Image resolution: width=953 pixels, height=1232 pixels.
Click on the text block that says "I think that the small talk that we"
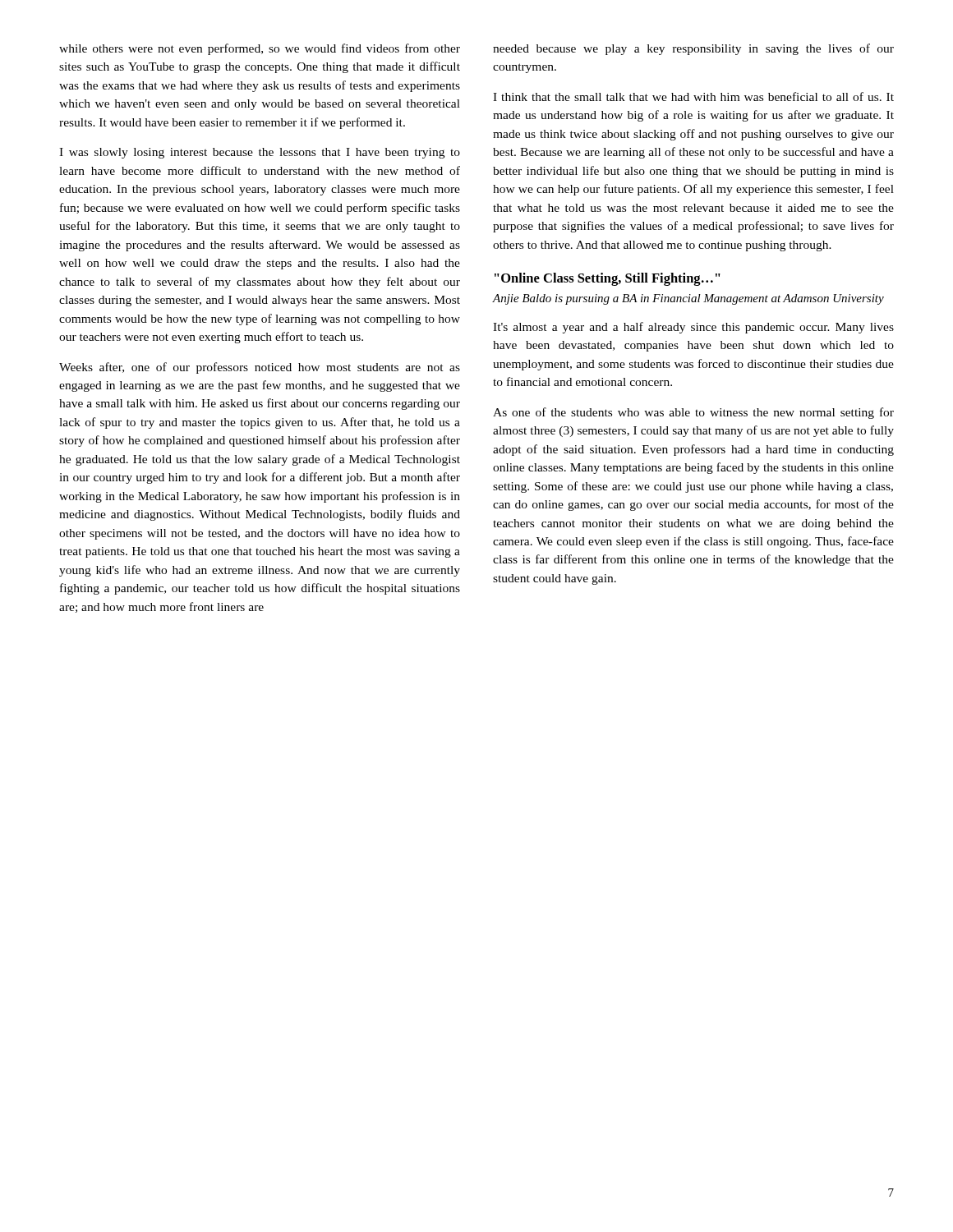[x=693, y=171]
